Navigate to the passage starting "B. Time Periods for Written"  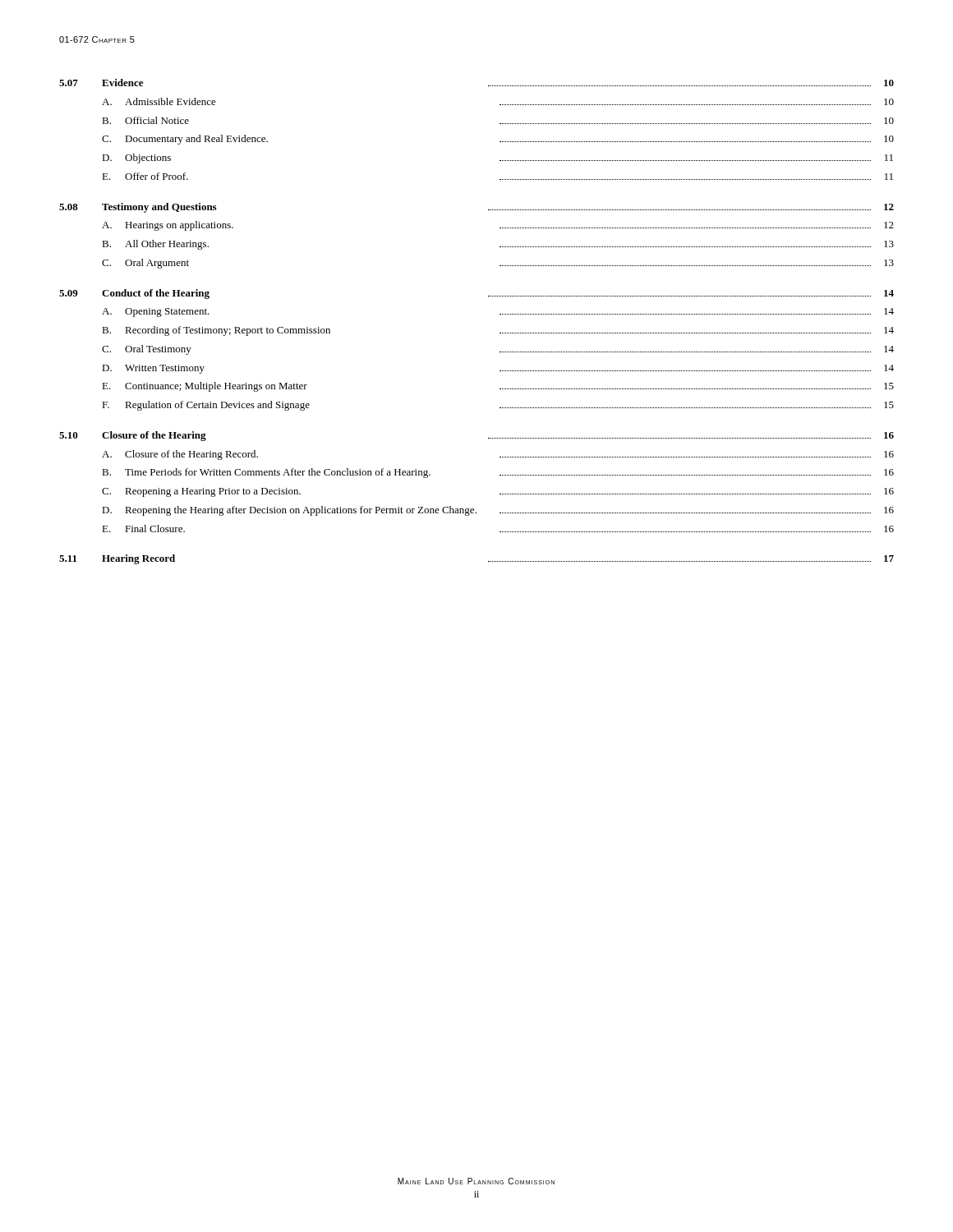pos(498,473)
